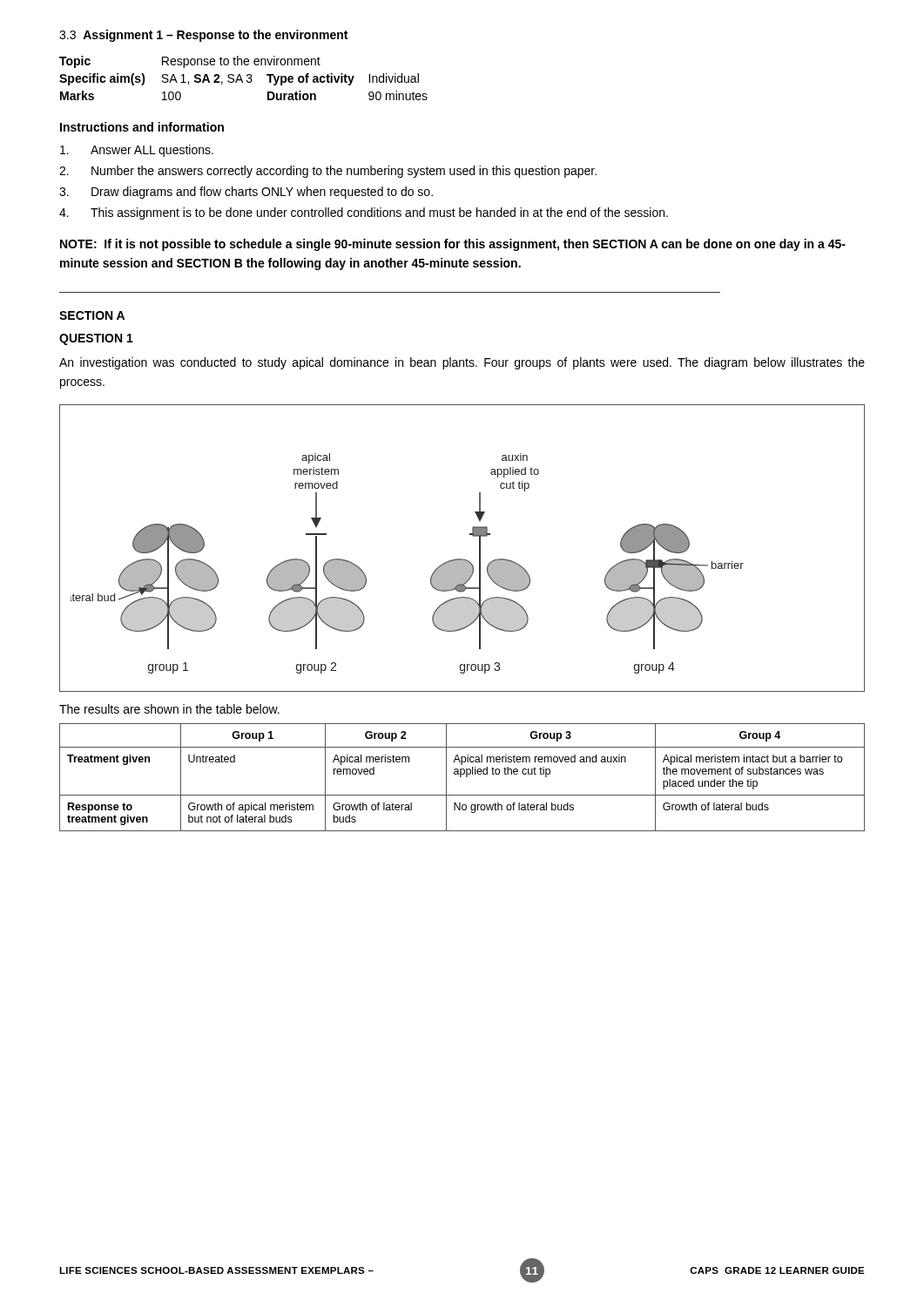Find the table that mentions "Apical meristem intact but"
The height and width of the screenshot is (1307, 924).
pos(462,777)
